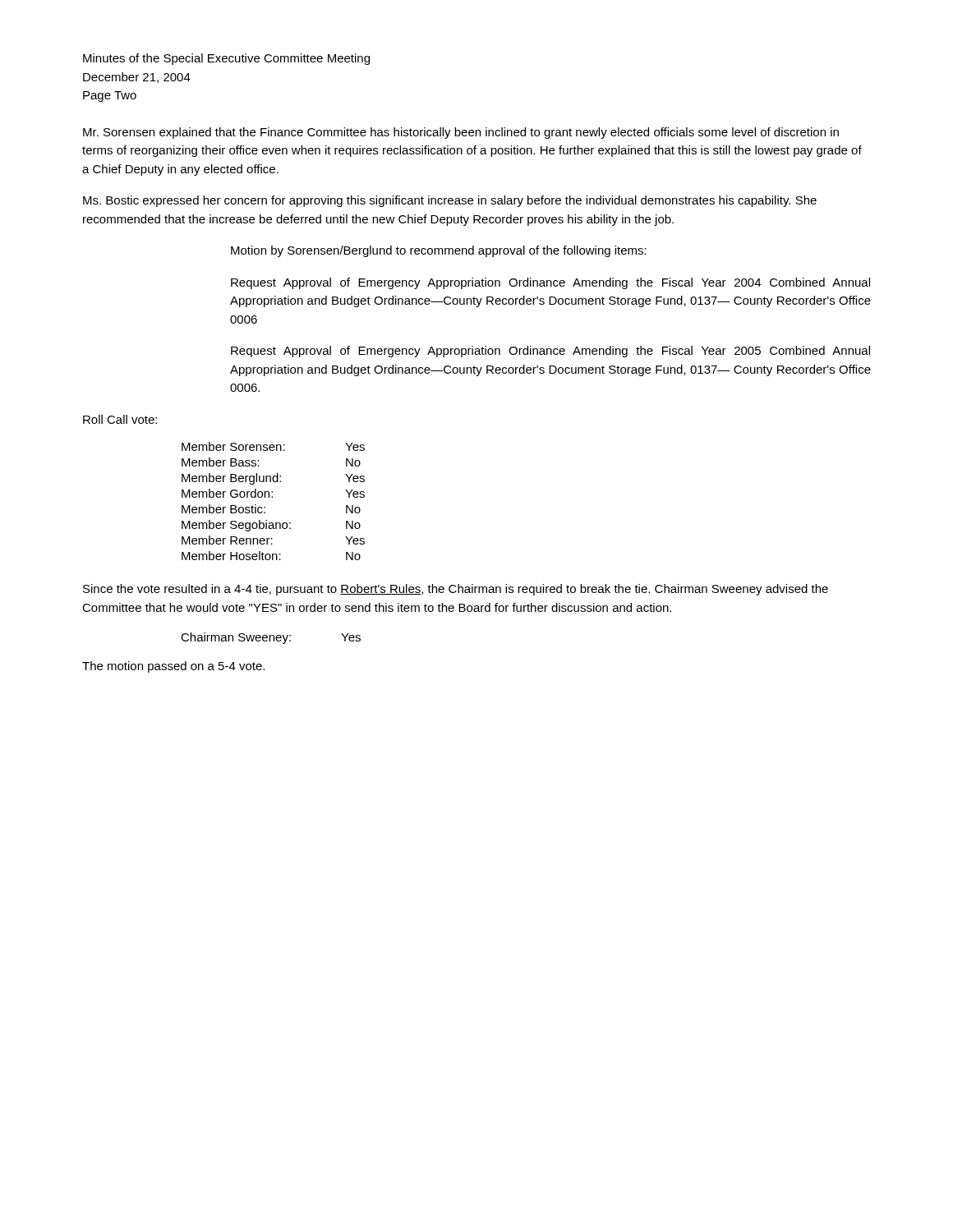The image size is (953, 1232).
Task: Find "Roll Call vote:" on this page
Action: click(x=120, y=419)
